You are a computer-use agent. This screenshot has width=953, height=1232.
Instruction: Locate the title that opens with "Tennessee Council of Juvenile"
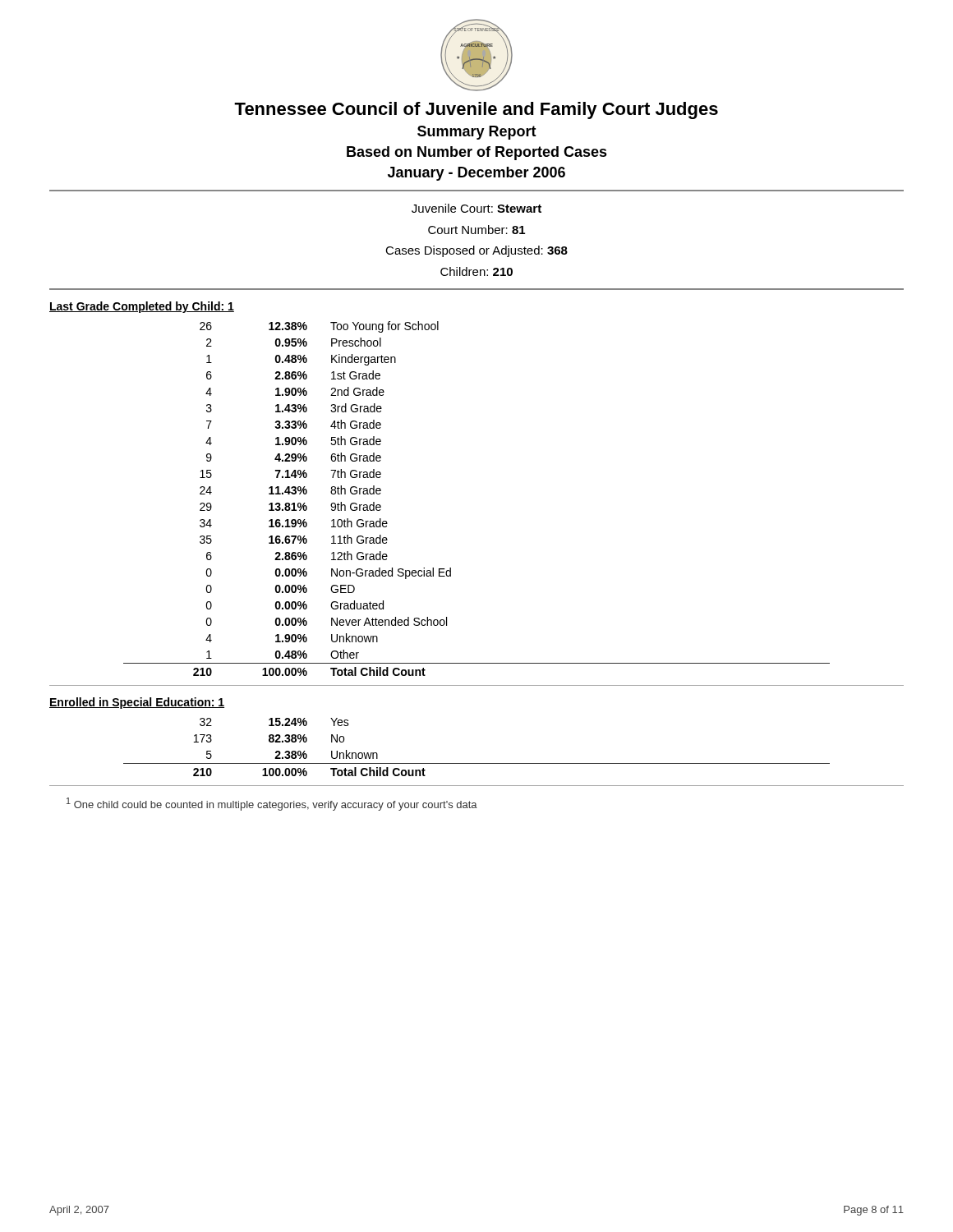(476, 140)
